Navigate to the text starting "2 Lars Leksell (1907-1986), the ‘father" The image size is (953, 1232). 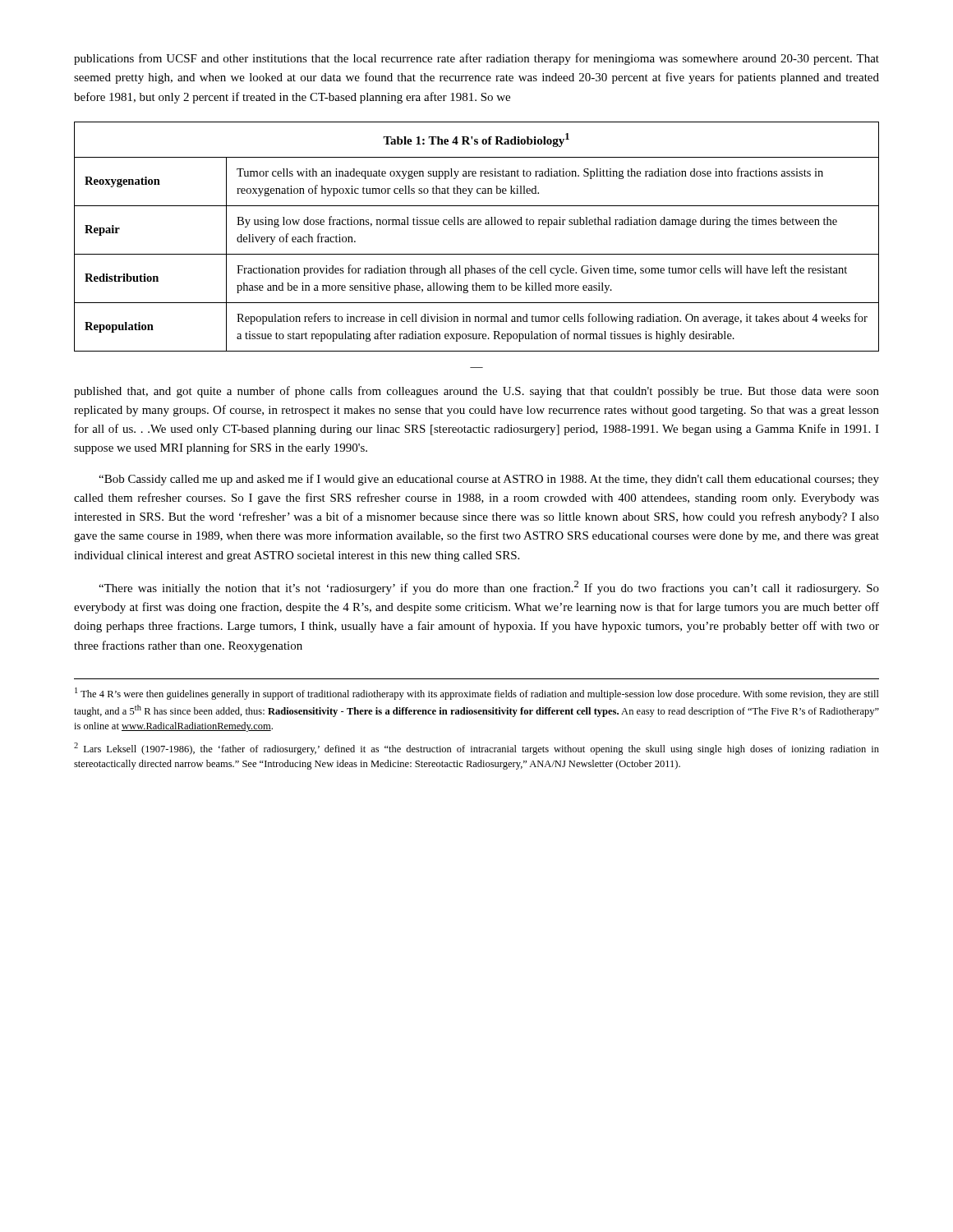coord(476,755)
